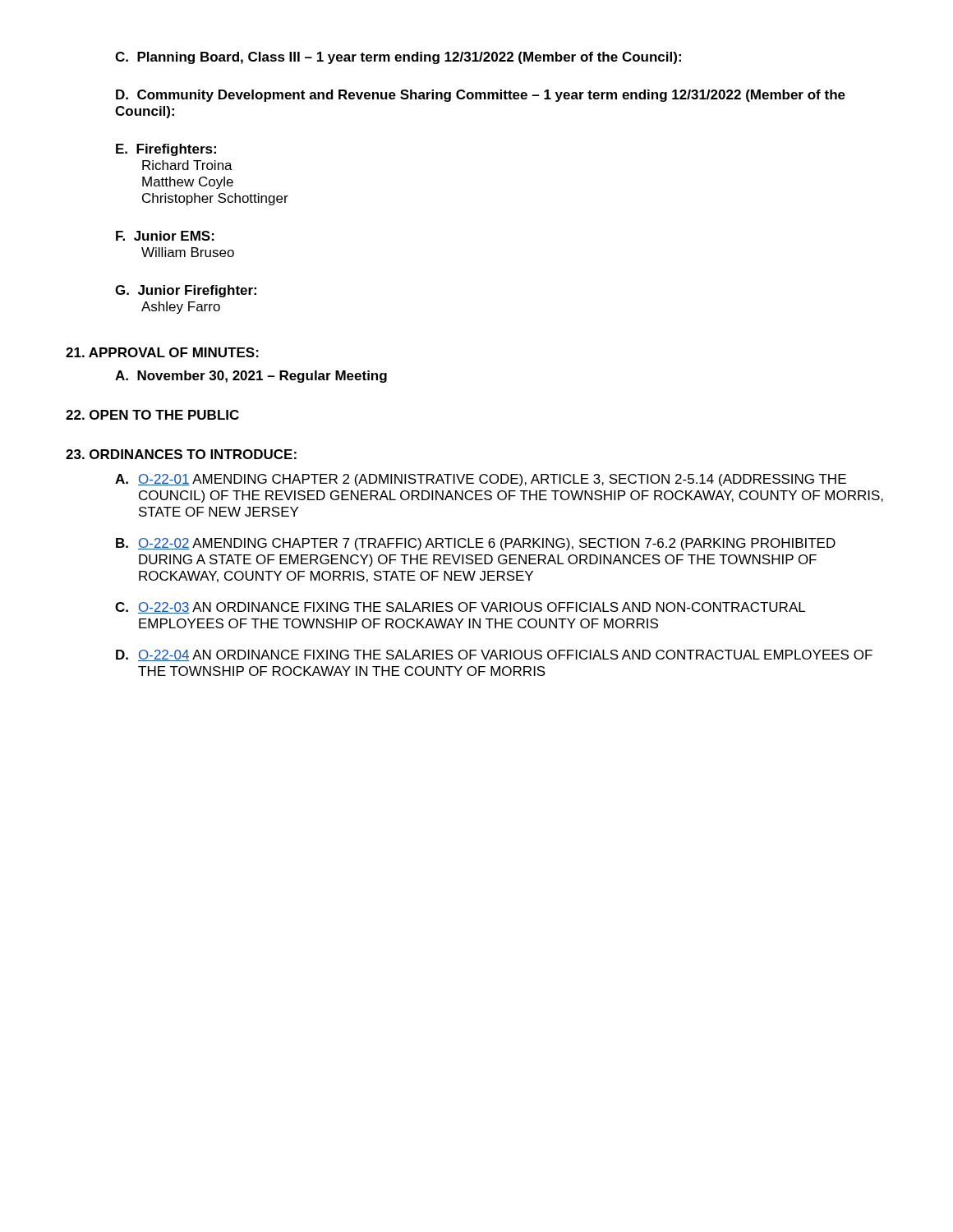Navigate to the region starting "D. Community Development and Revenue"

480,103
